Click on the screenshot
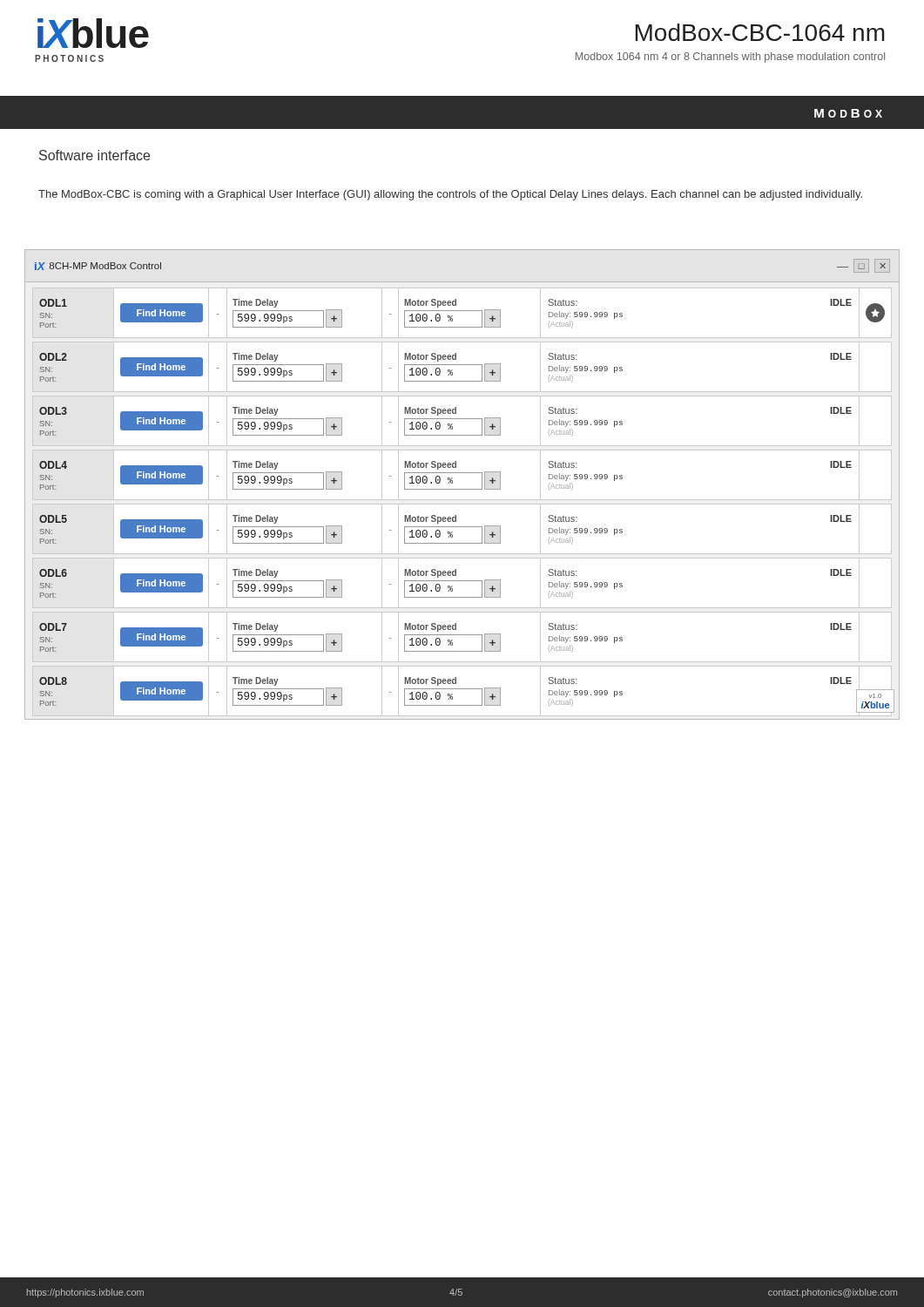This screenshot has width=924, height=1307. pyautogui.click(x=462, y=485)
